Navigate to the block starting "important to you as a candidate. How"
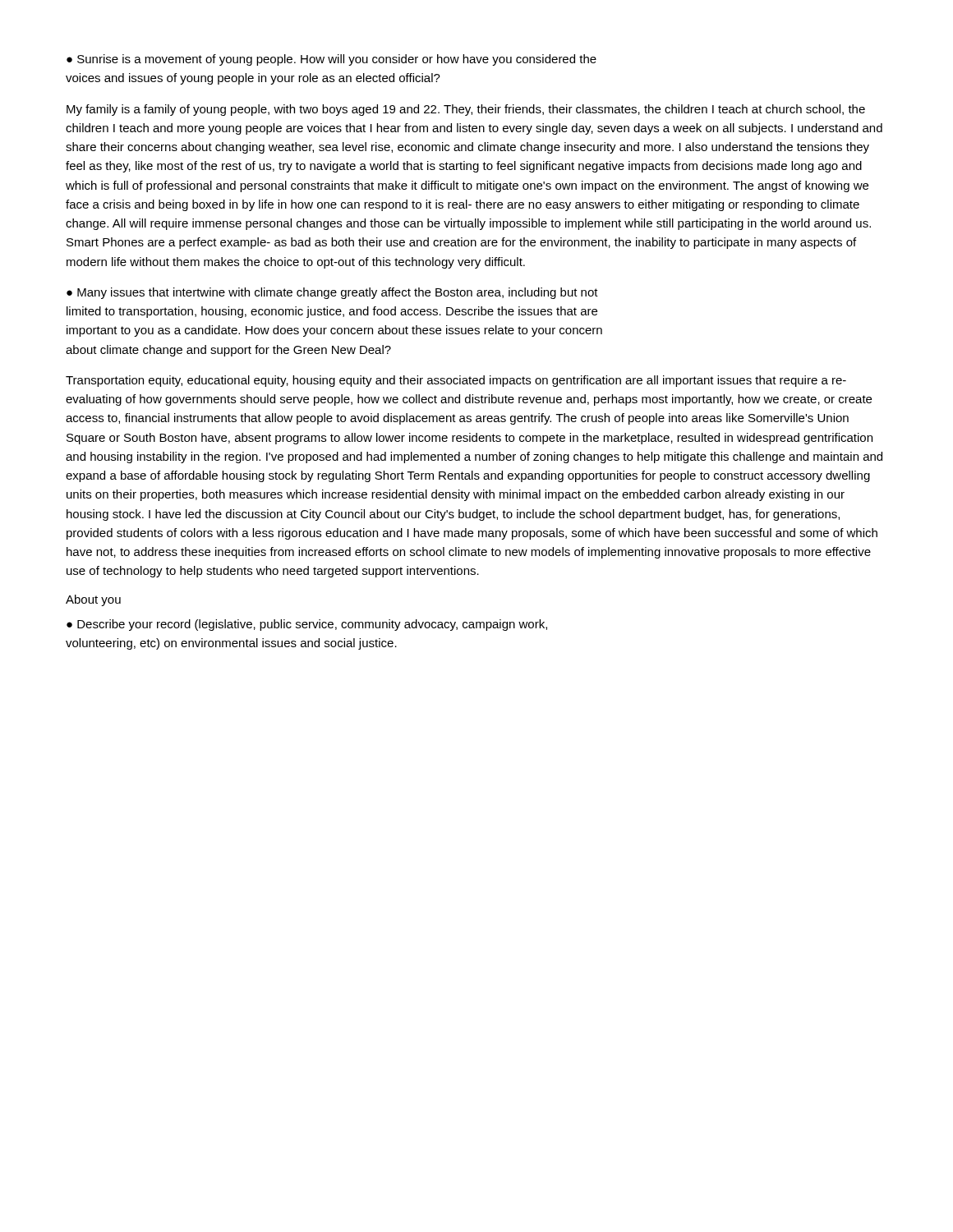The width and height of the screenshot is (953, 1232). (x=334, y=330)
